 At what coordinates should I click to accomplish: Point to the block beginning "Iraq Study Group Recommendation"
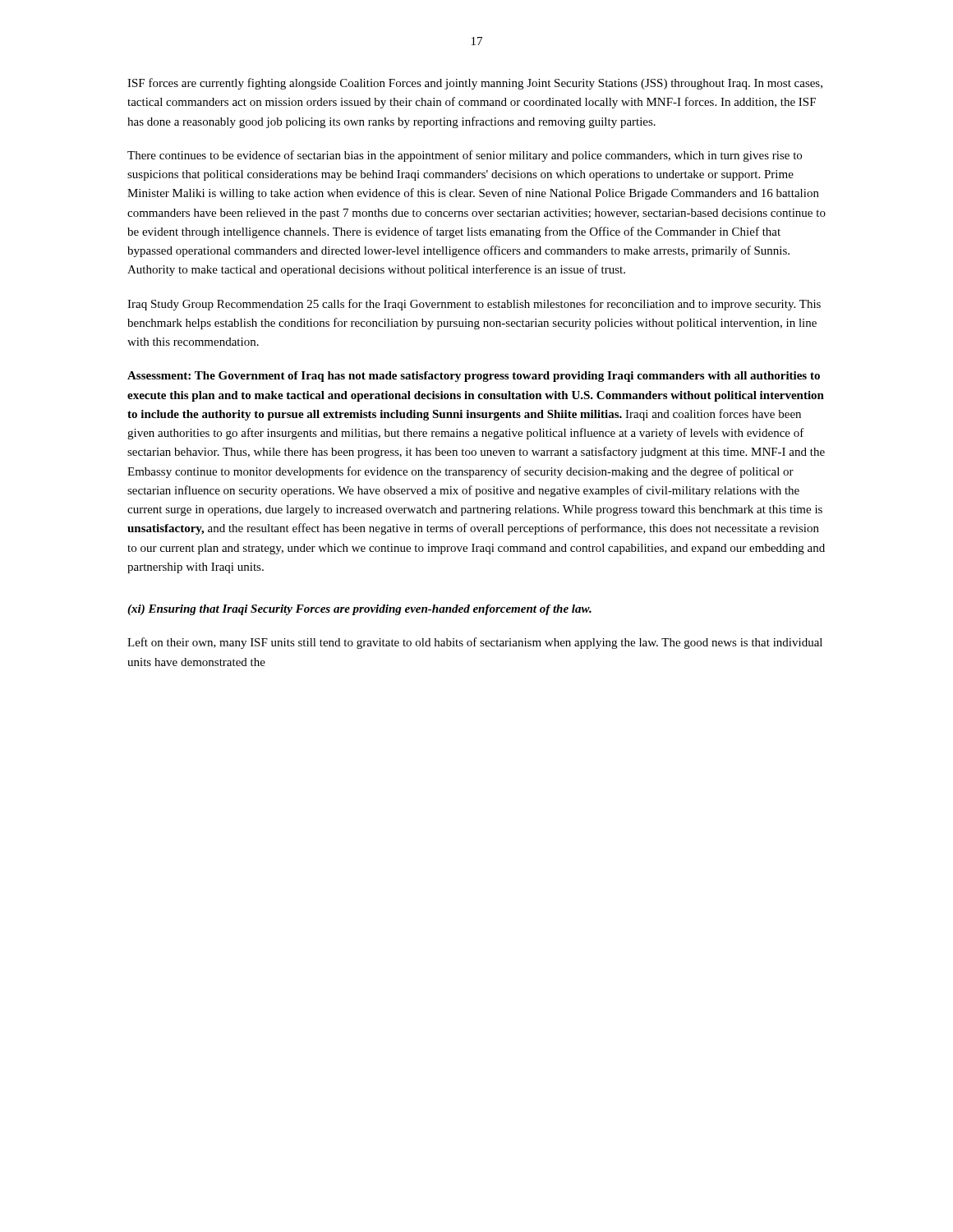pyautogui.click(x=474, y=323)
